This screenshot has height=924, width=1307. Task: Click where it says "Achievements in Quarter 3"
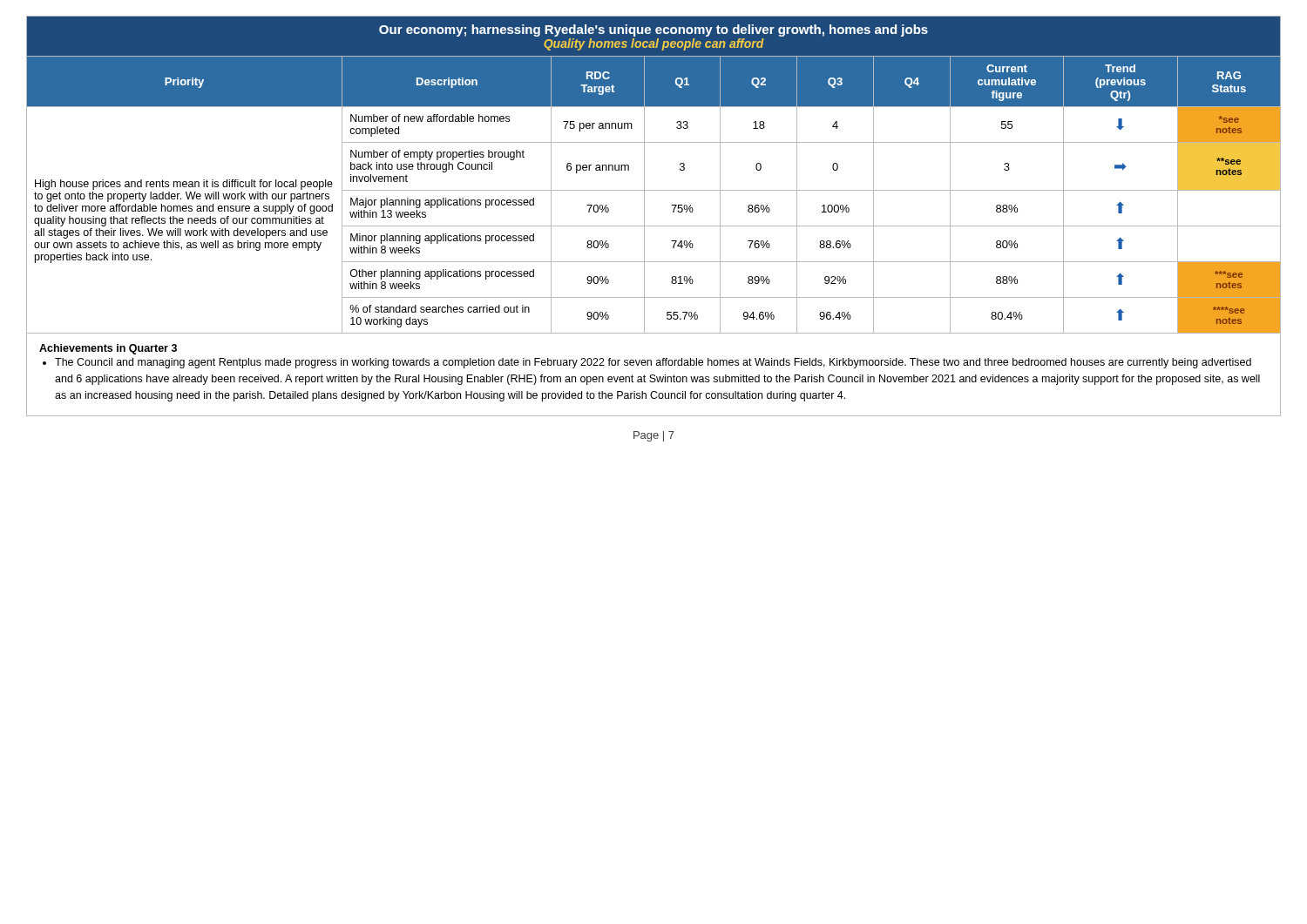108,348
